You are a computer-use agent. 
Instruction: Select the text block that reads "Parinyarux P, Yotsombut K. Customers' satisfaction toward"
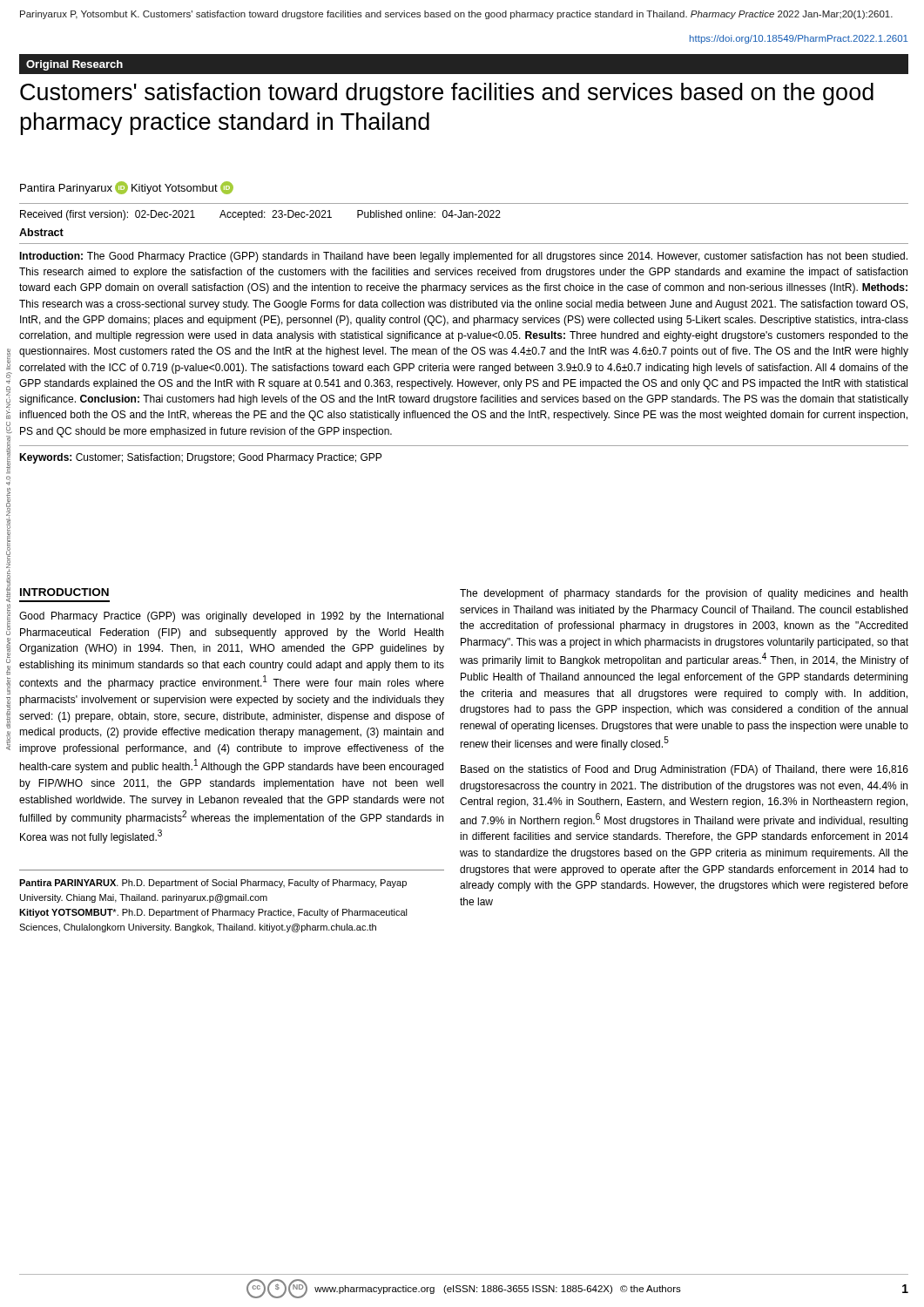coord(456,14)
